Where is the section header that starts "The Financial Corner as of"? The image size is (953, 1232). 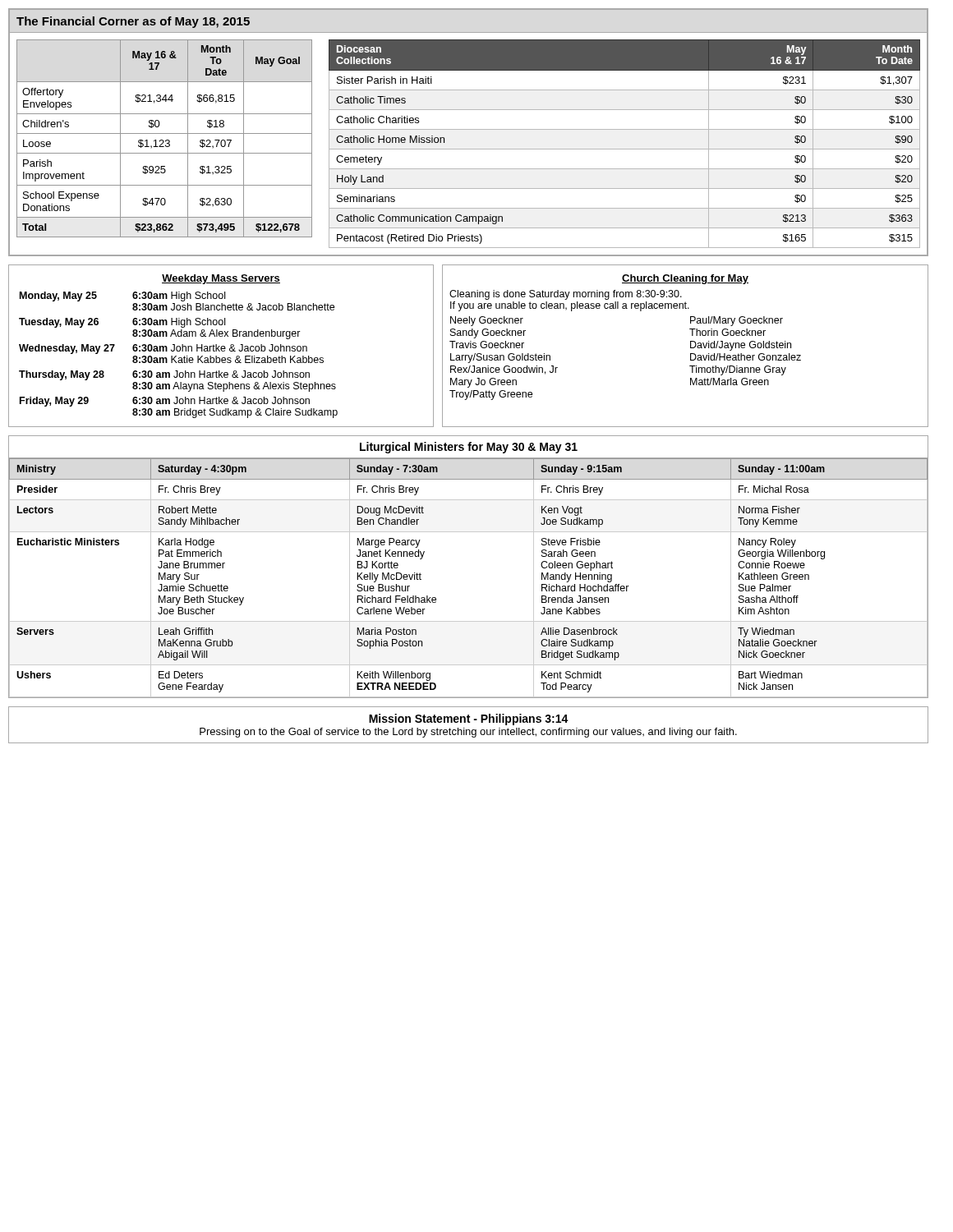pyautogui.click(x=468, y=132)
